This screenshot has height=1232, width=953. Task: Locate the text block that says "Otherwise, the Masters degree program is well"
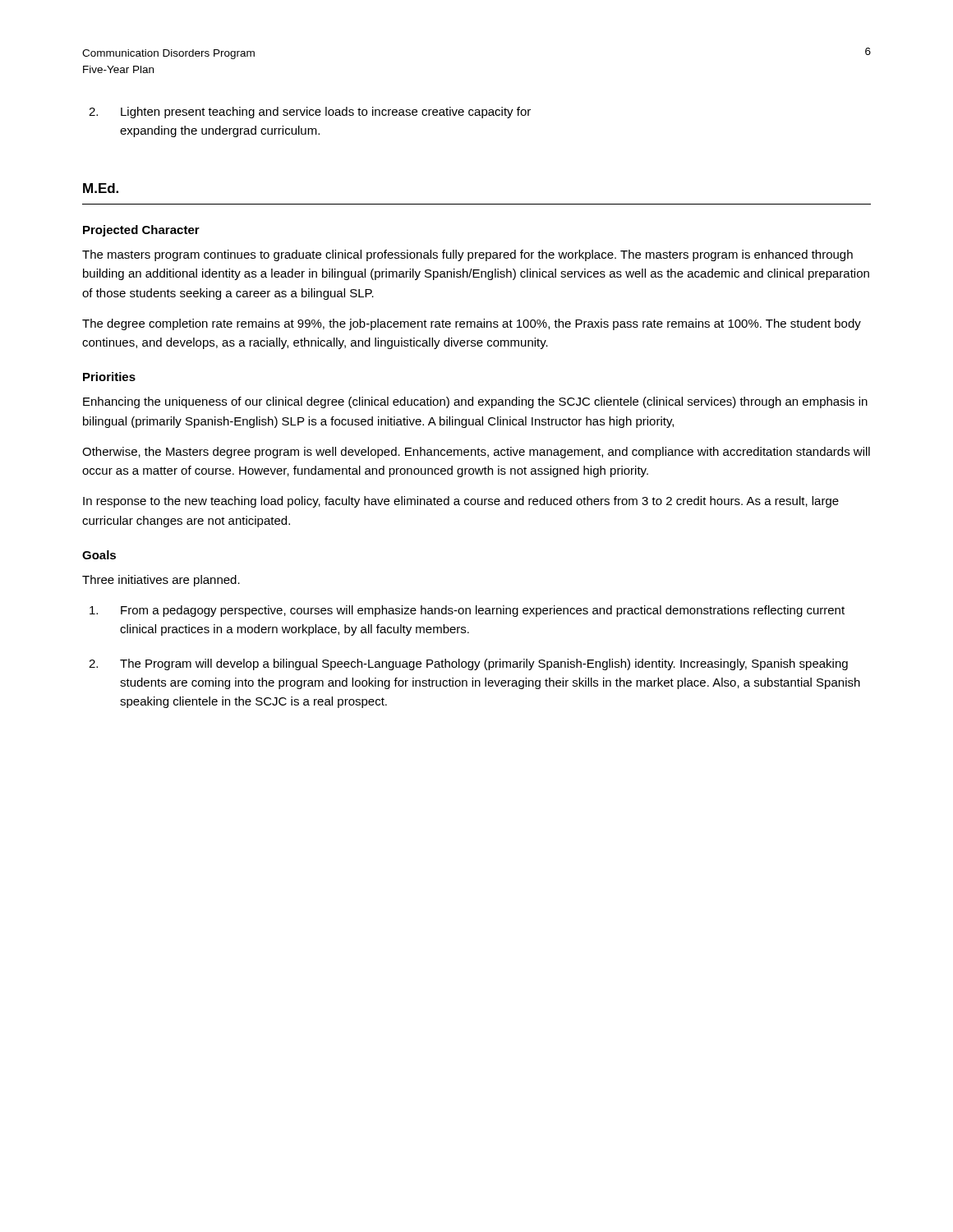pyautogui.click(x=476, y=461)
